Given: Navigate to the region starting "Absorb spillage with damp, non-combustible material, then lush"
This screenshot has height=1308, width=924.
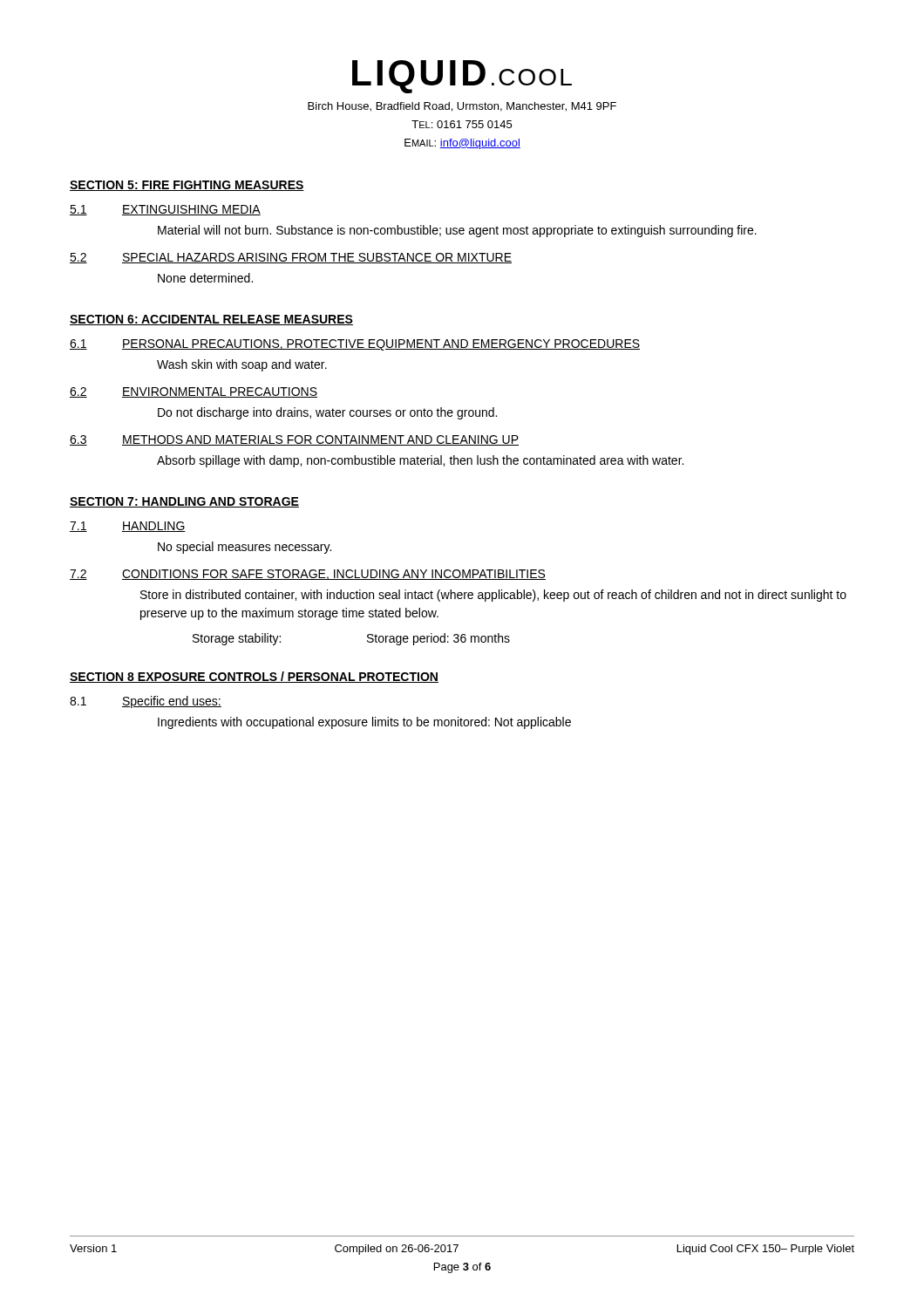Looking at the screenshot, I should (x=421, y=461).
